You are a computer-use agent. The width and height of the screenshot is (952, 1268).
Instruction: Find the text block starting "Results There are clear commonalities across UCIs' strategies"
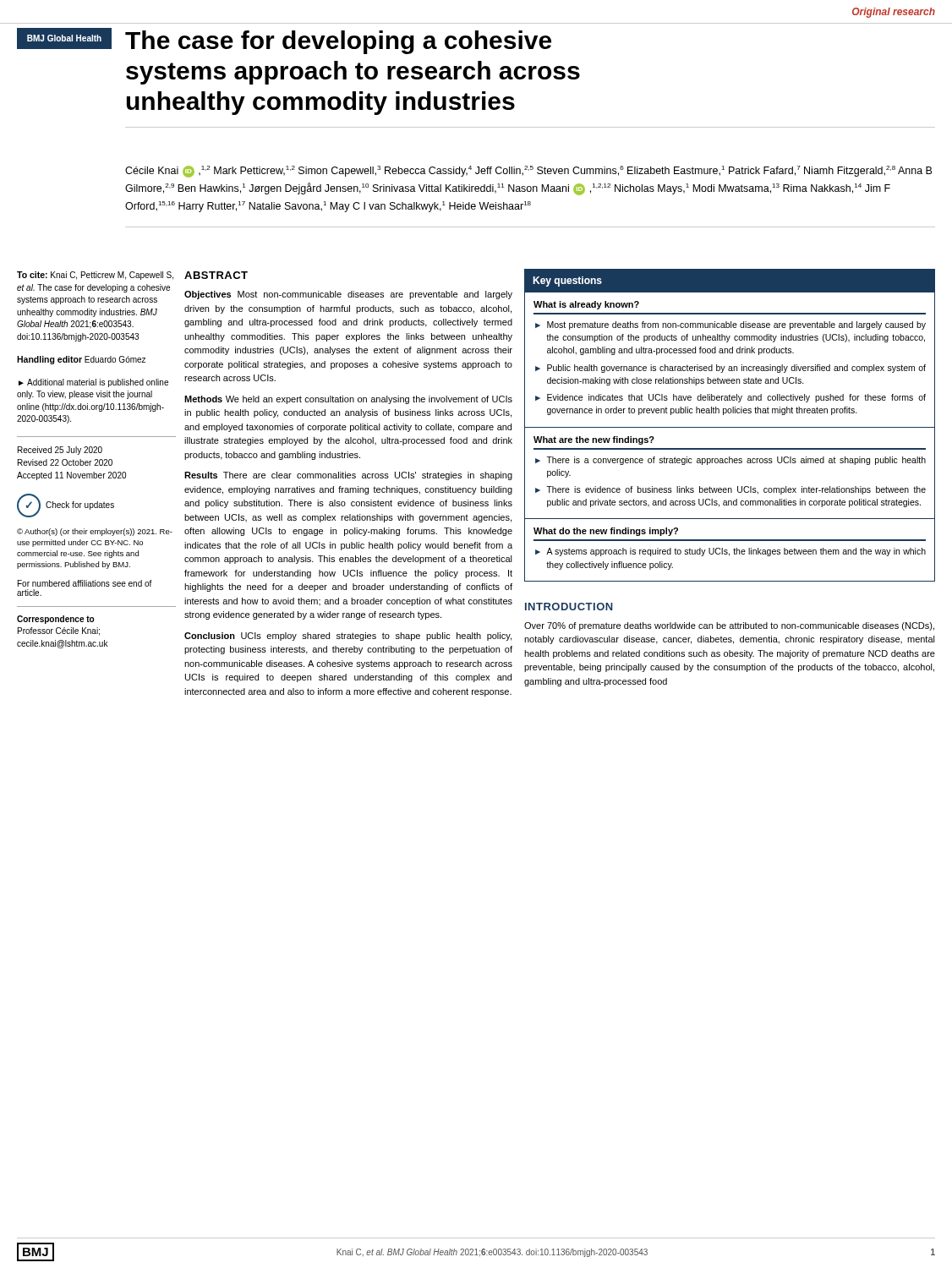(x=348, y=545)
